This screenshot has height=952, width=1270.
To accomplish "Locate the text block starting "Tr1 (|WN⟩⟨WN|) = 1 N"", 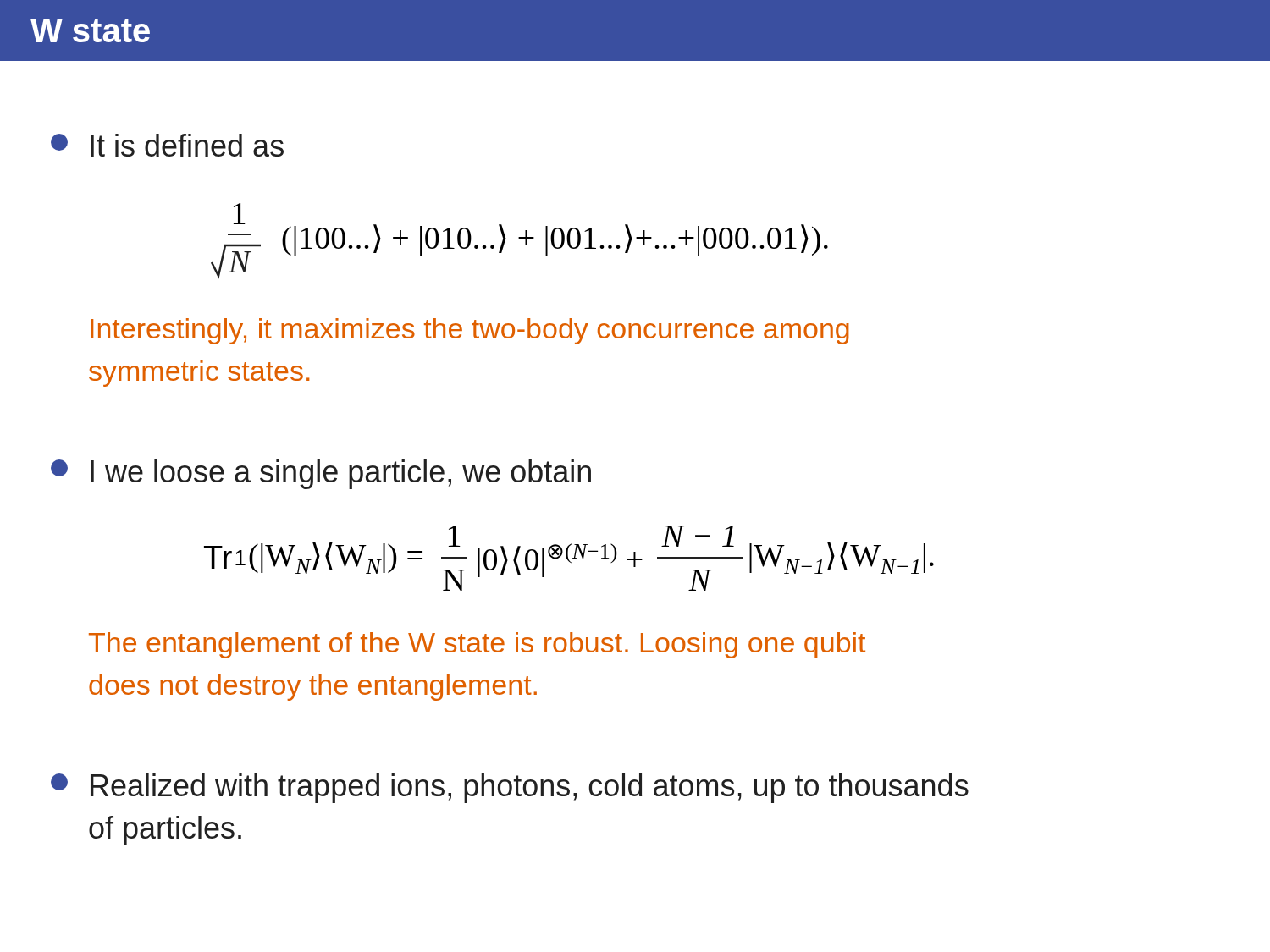I will tap(569, 558).
